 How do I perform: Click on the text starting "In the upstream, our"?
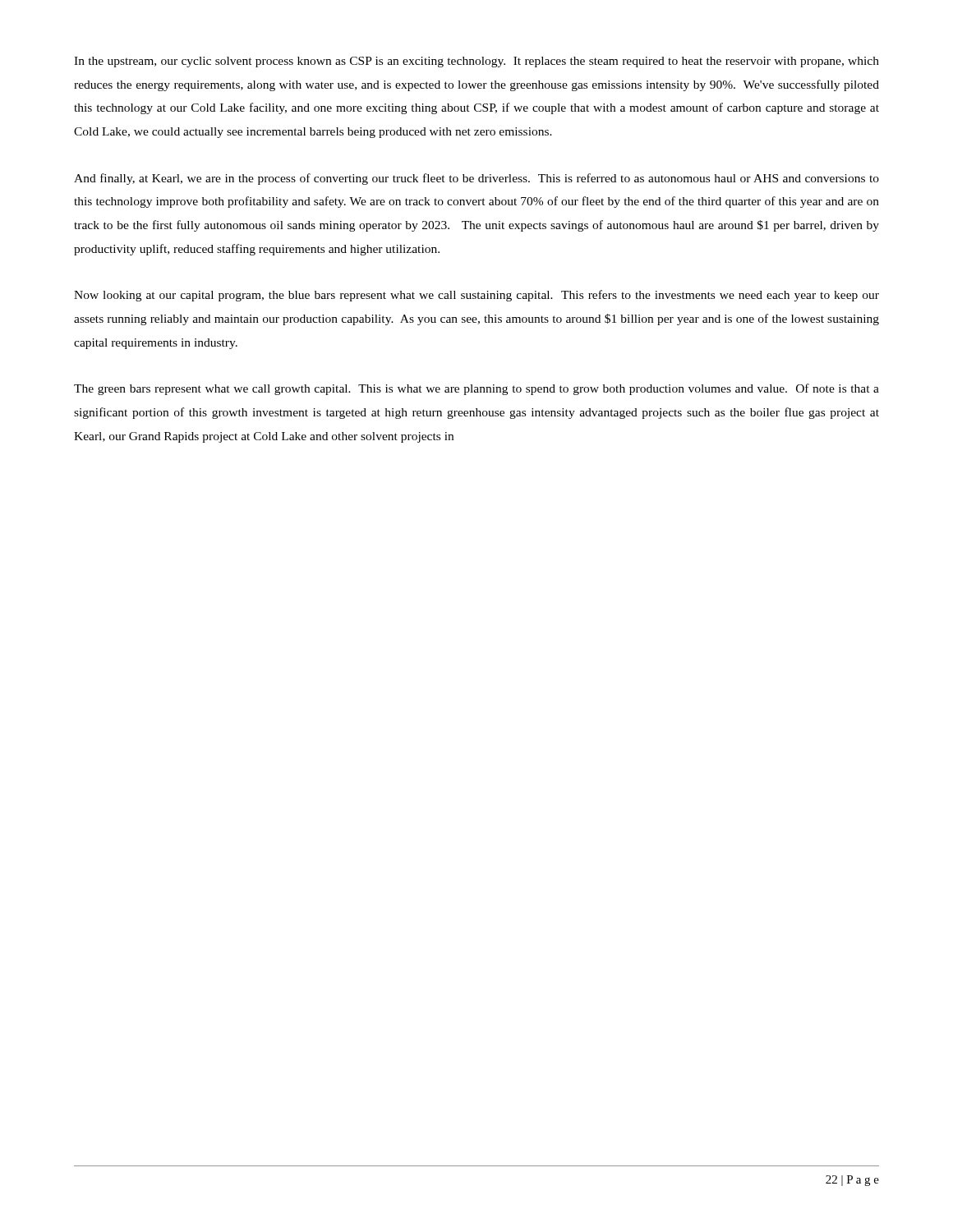coord(476,96)
